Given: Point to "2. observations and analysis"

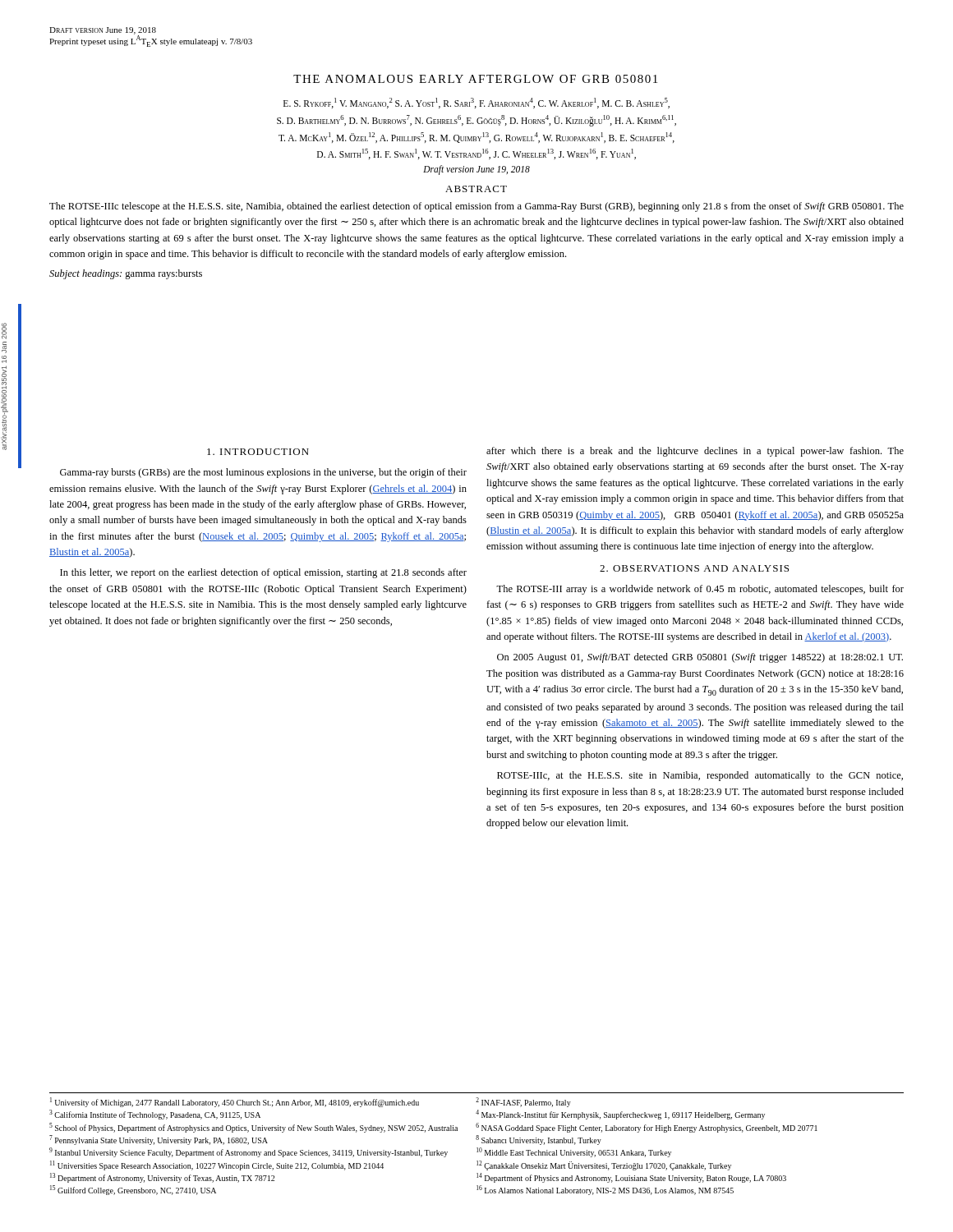Looking at the screenshot, I should [x=695, y=568].
